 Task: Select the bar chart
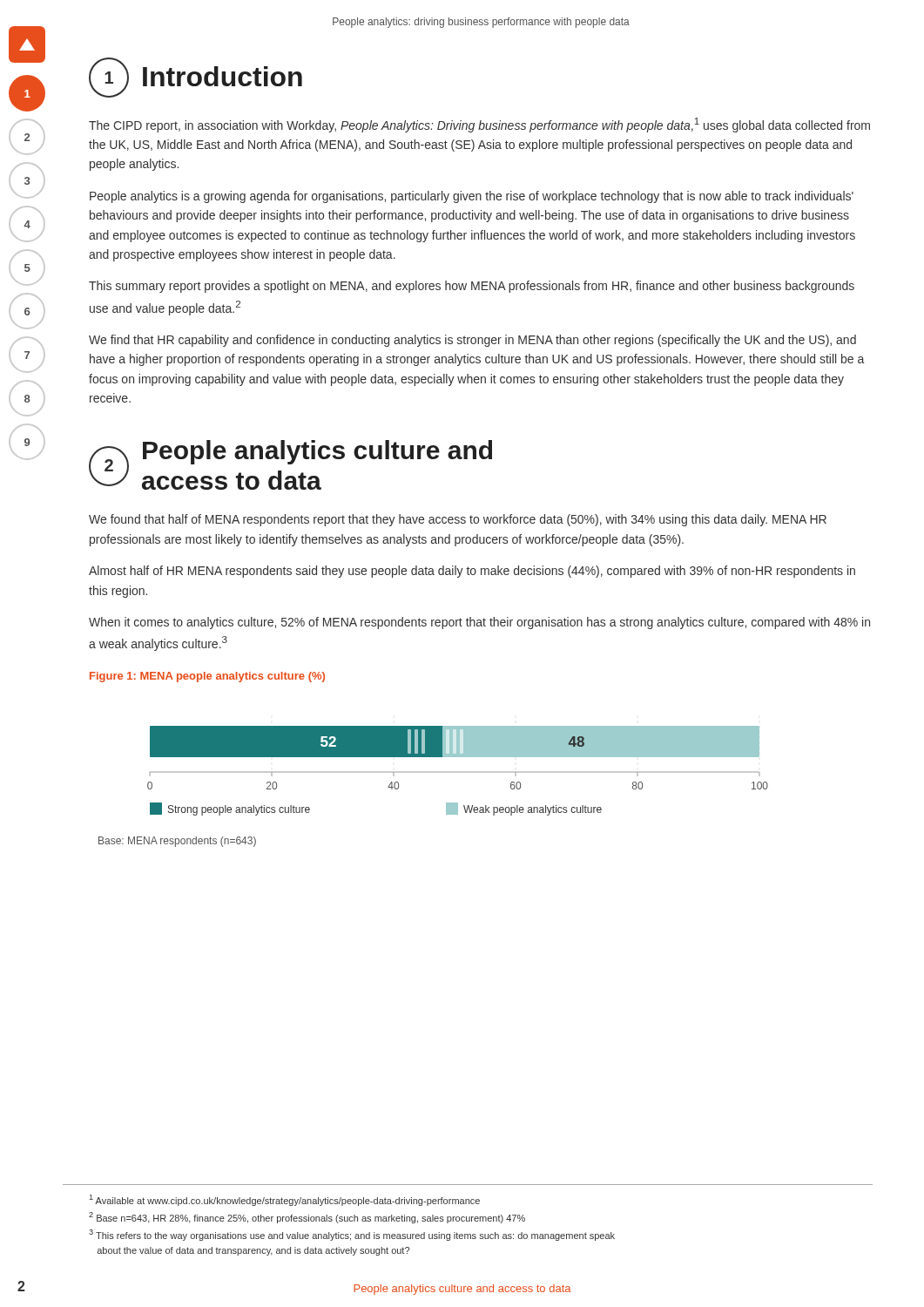tap(455, 761)
